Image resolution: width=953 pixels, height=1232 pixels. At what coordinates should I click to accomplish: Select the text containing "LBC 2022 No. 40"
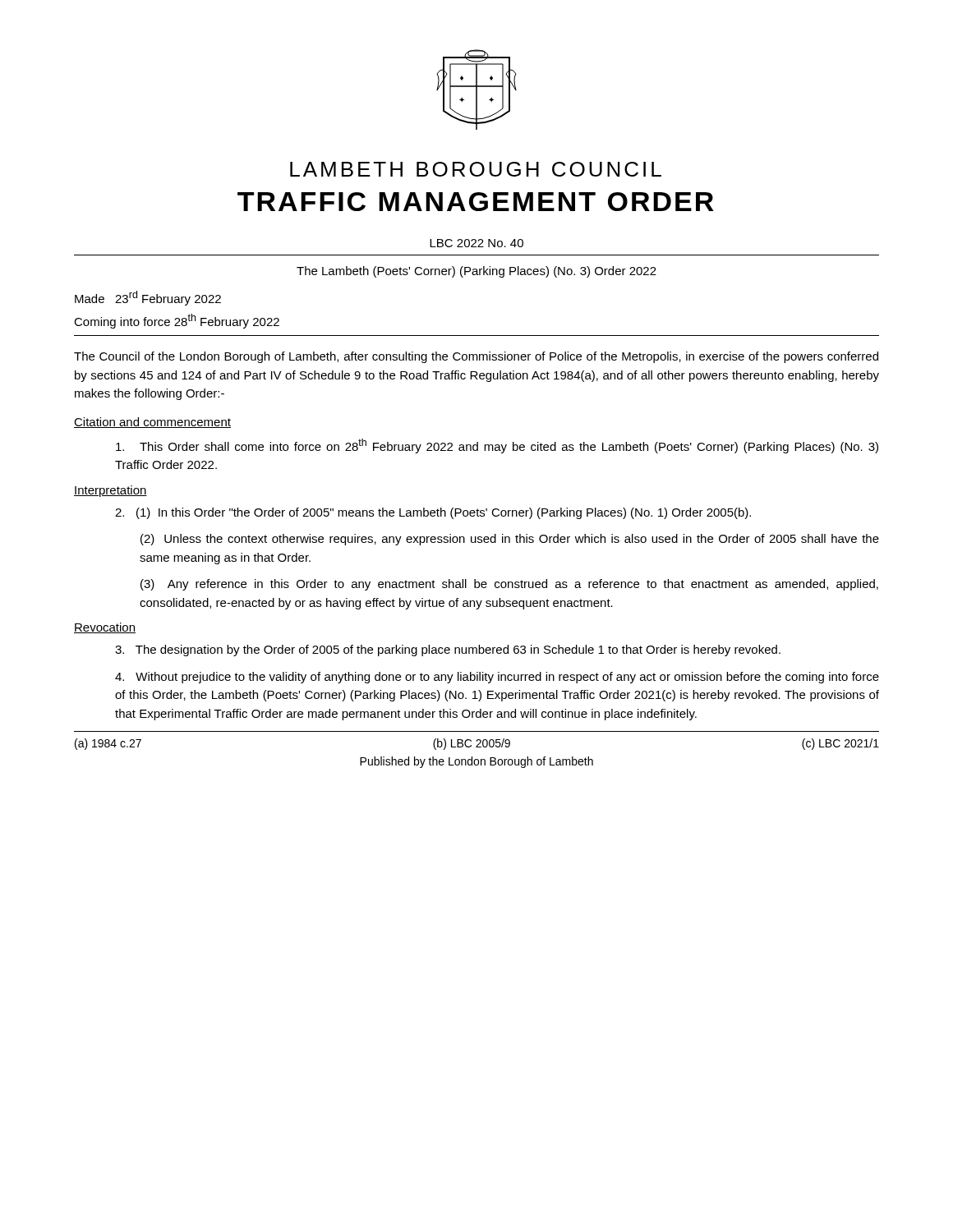pos(476,243)
